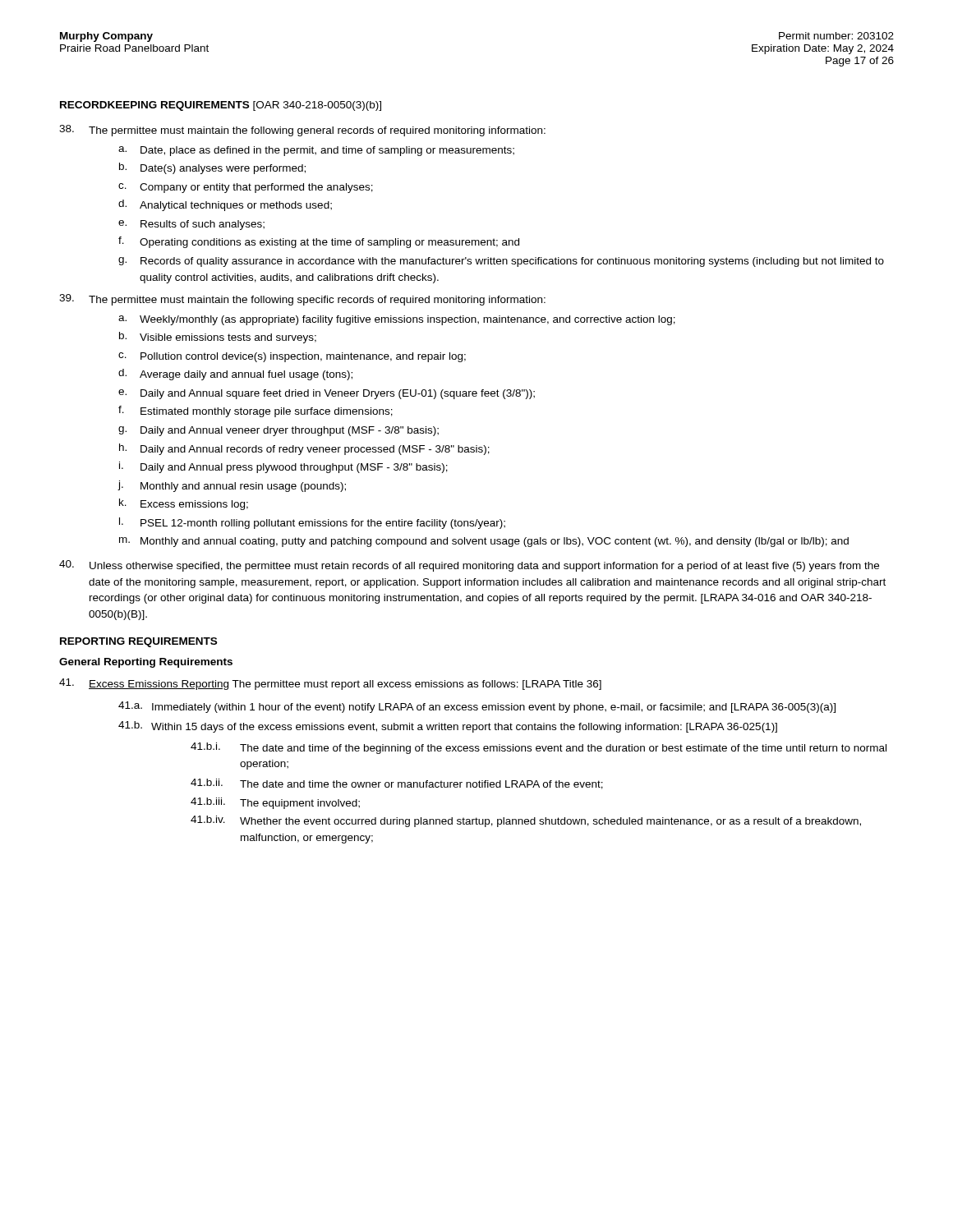
Task: Click the passage that begins "m. Monthly and annual coating,"
Action: 506,541
